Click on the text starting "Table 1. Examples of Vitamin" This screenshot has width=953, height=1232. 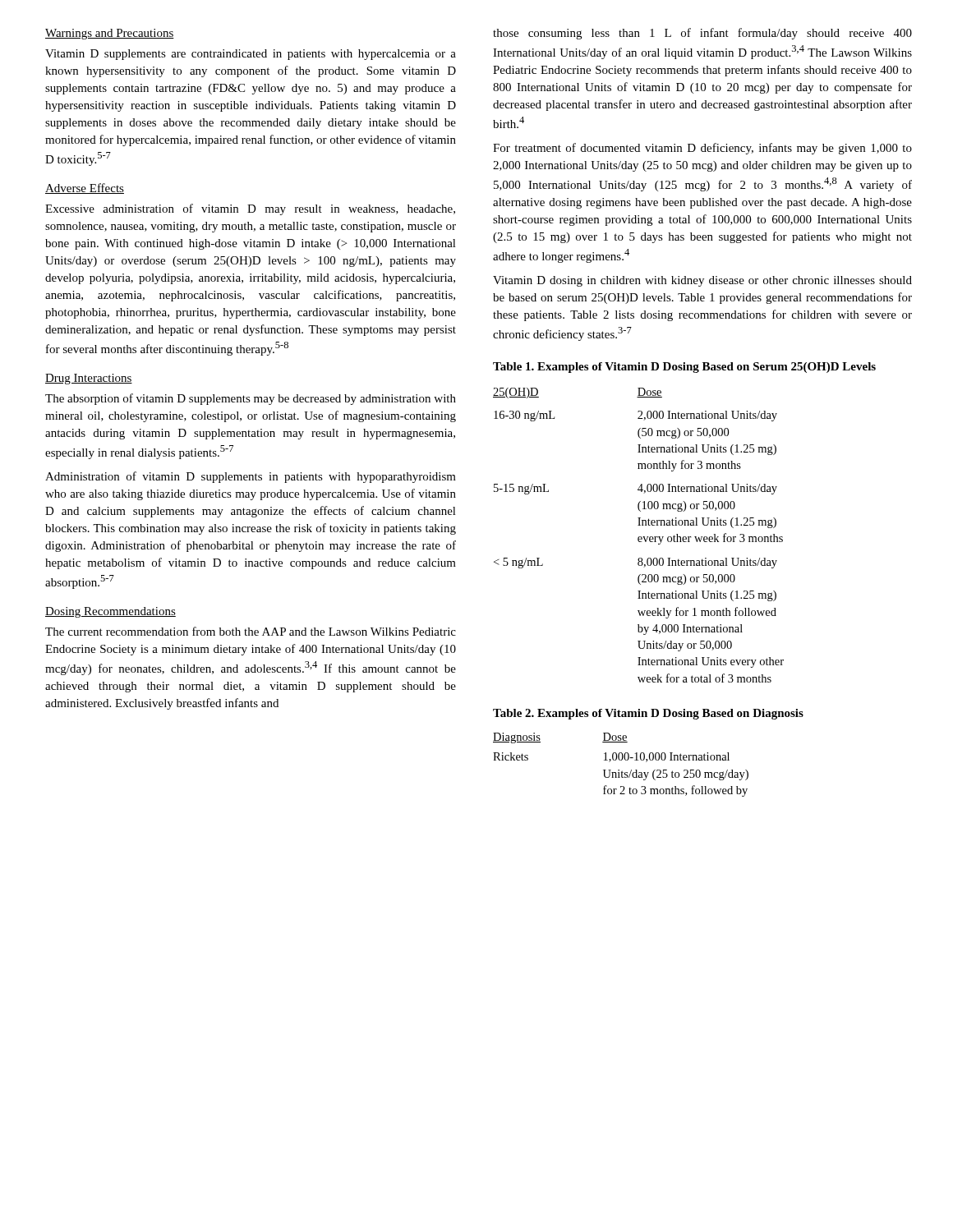(x=684, y=366)
